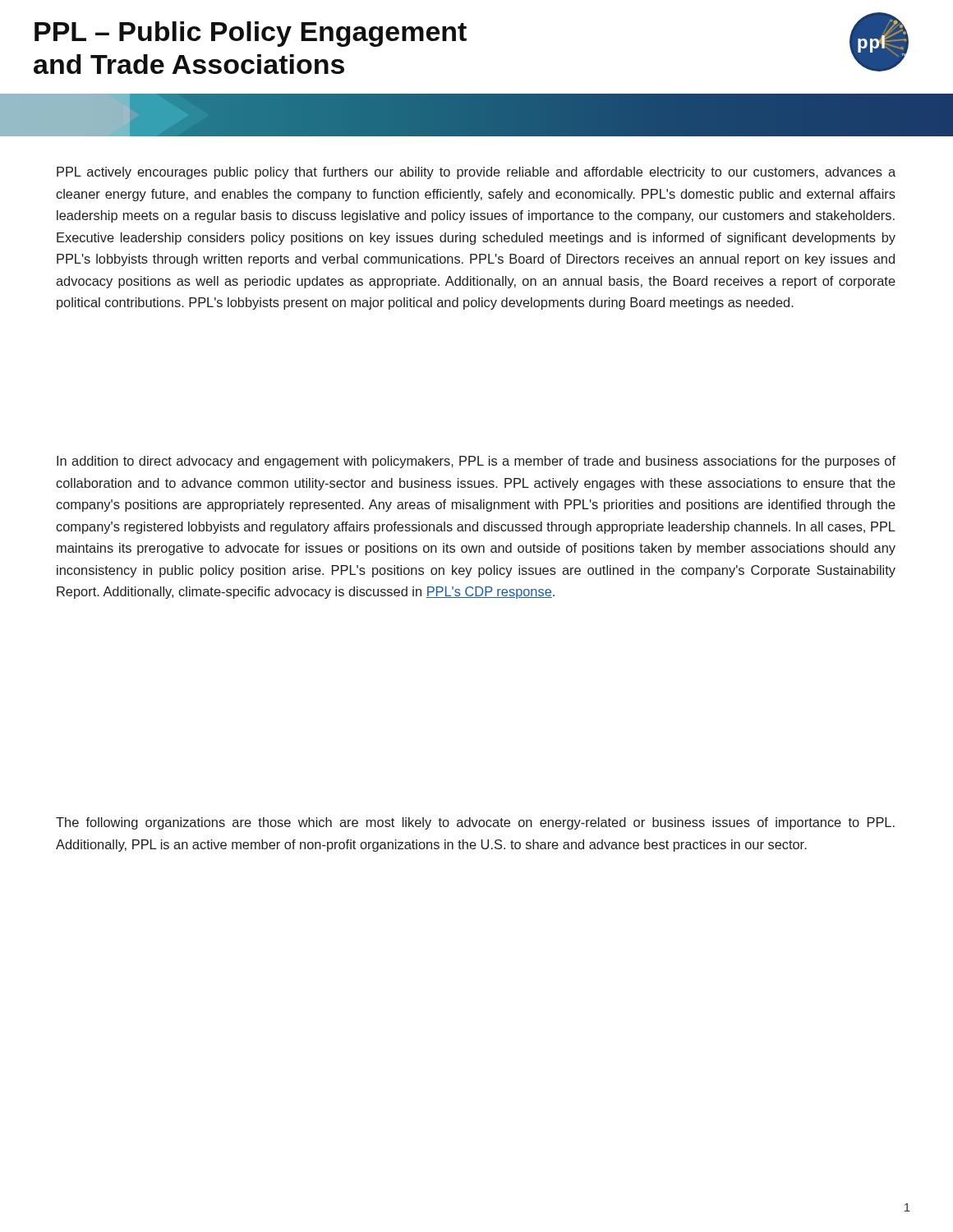The image size is (953, 1232).
Task: Select the infographic
Action: click(476, 115)
